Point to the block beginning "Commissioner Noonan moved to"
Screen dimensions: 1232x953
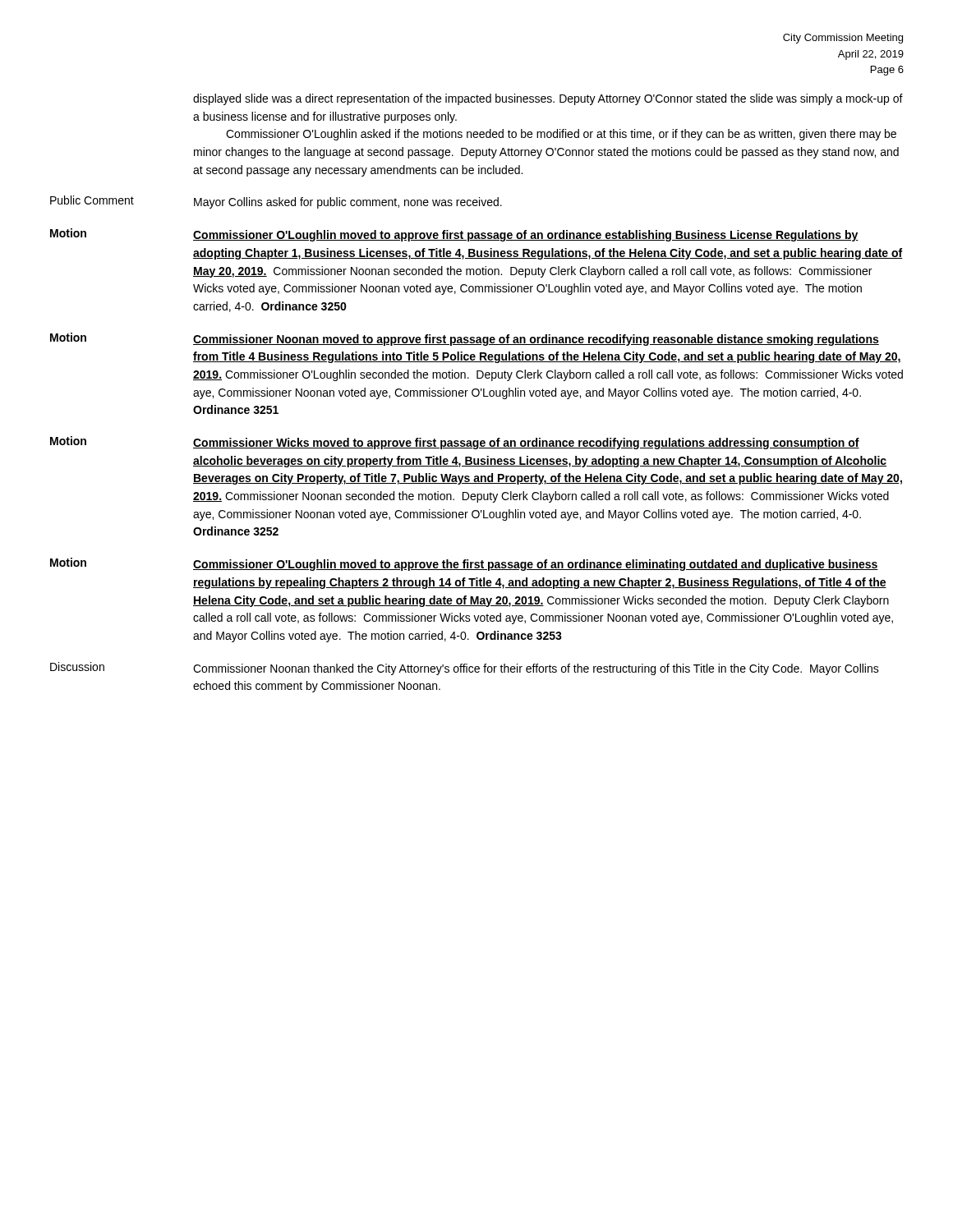[548, 374]
